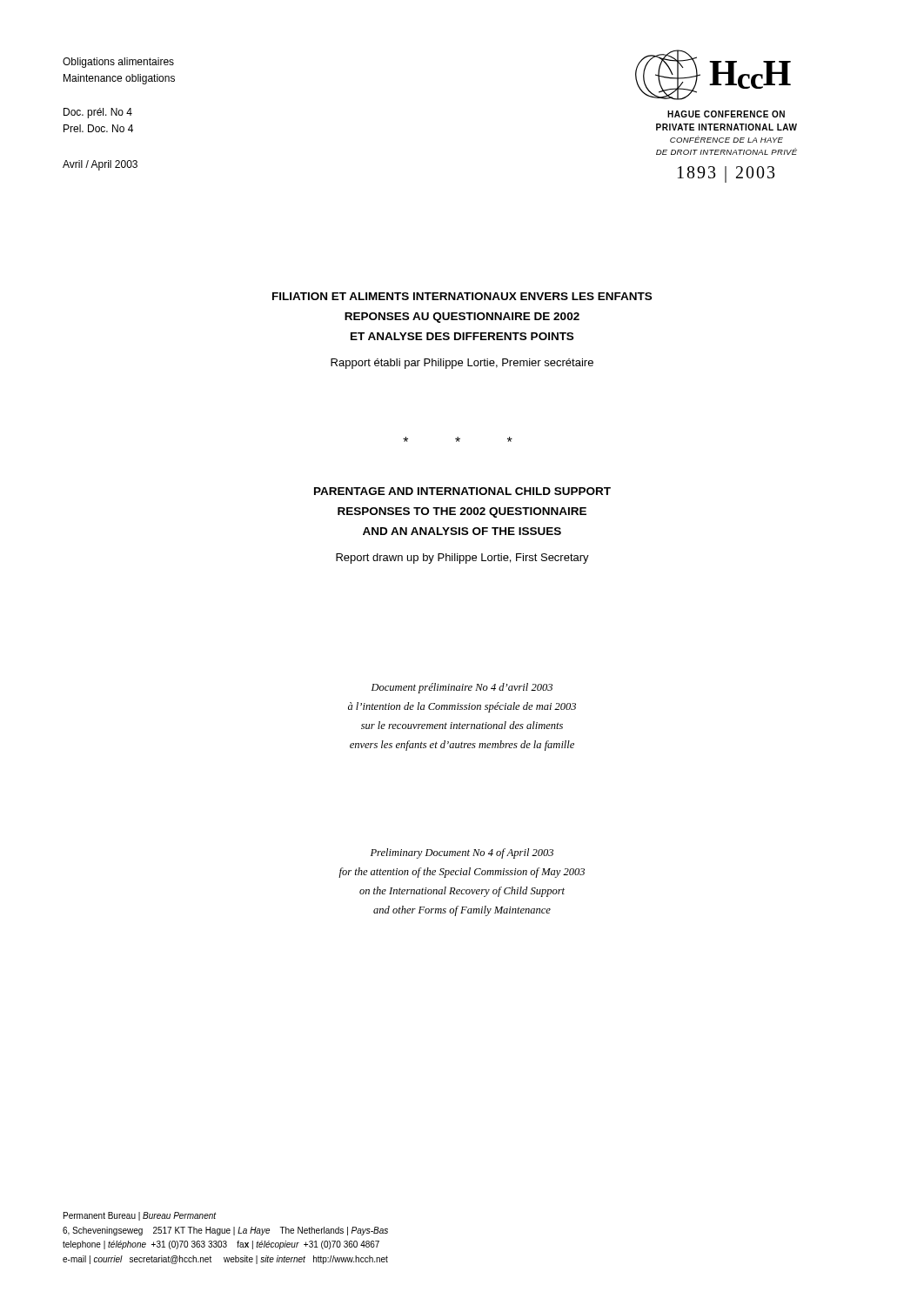
Task: Click a logo
Action: tap(726, 114)
